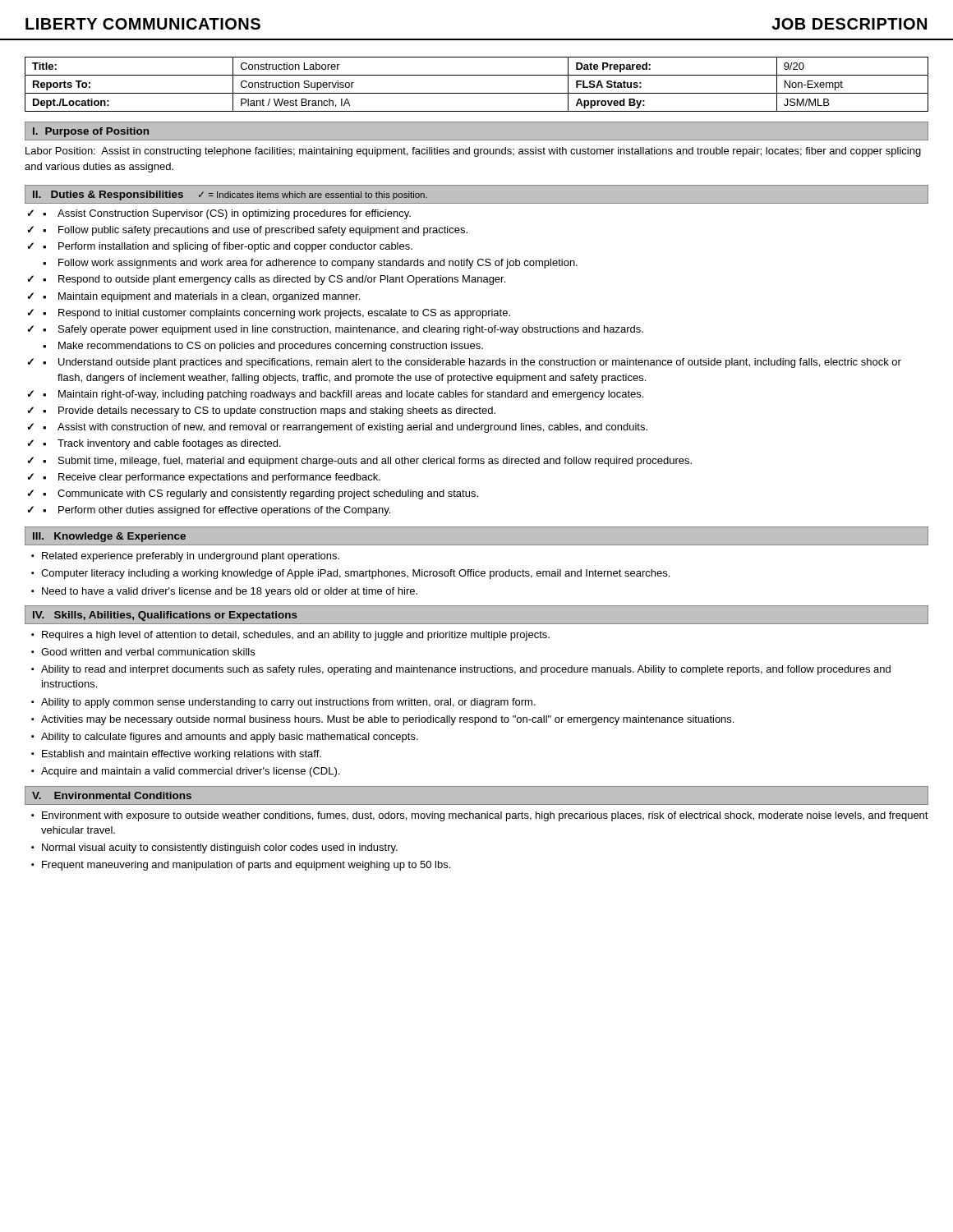Locate the list item containing "▪ Make recommendations to CS on"
The height and width of the screenshot is (1232, 953).
tap(476, 346)
